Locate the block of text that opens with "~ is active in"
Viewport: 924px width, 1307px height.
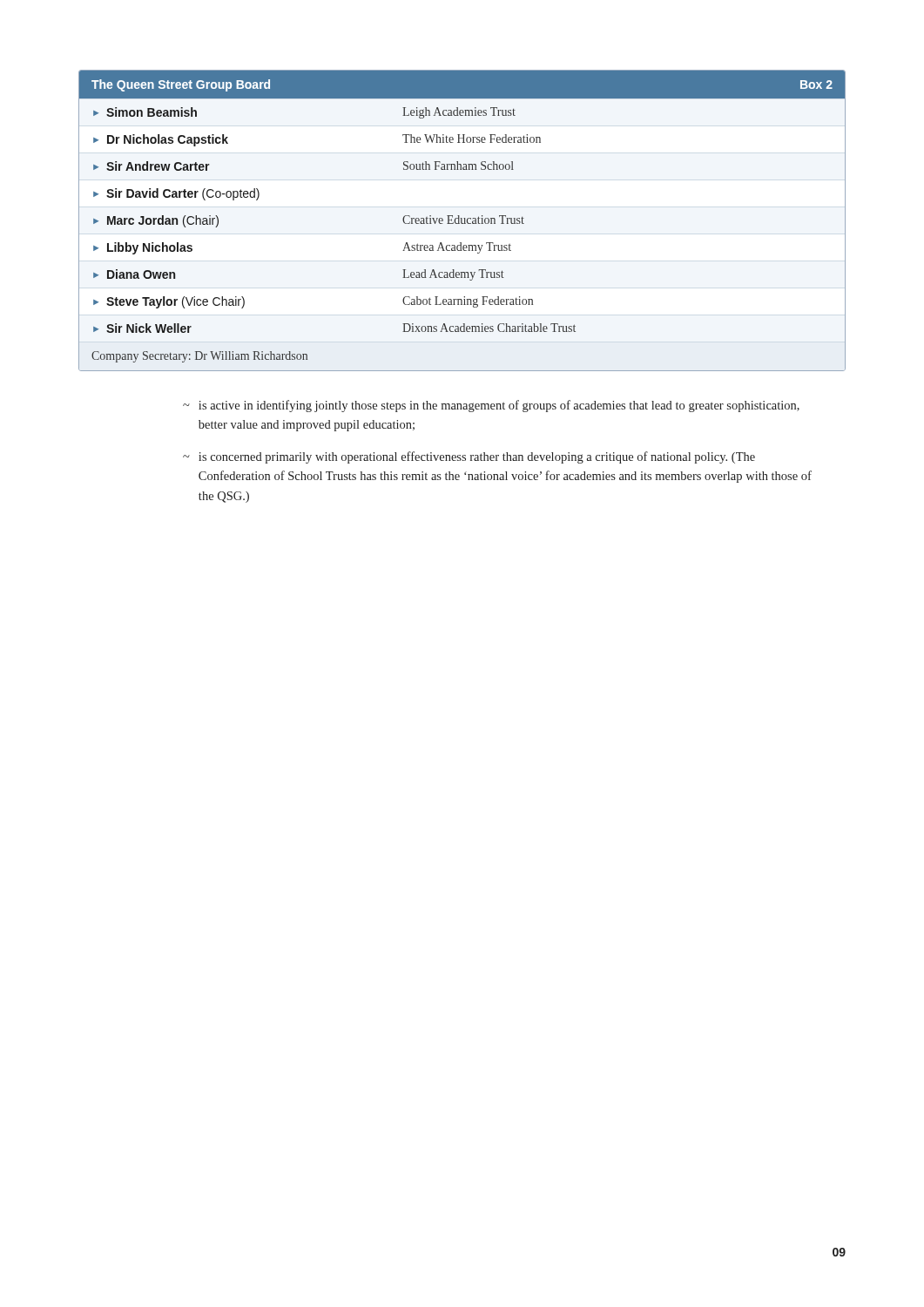(501, 415)
